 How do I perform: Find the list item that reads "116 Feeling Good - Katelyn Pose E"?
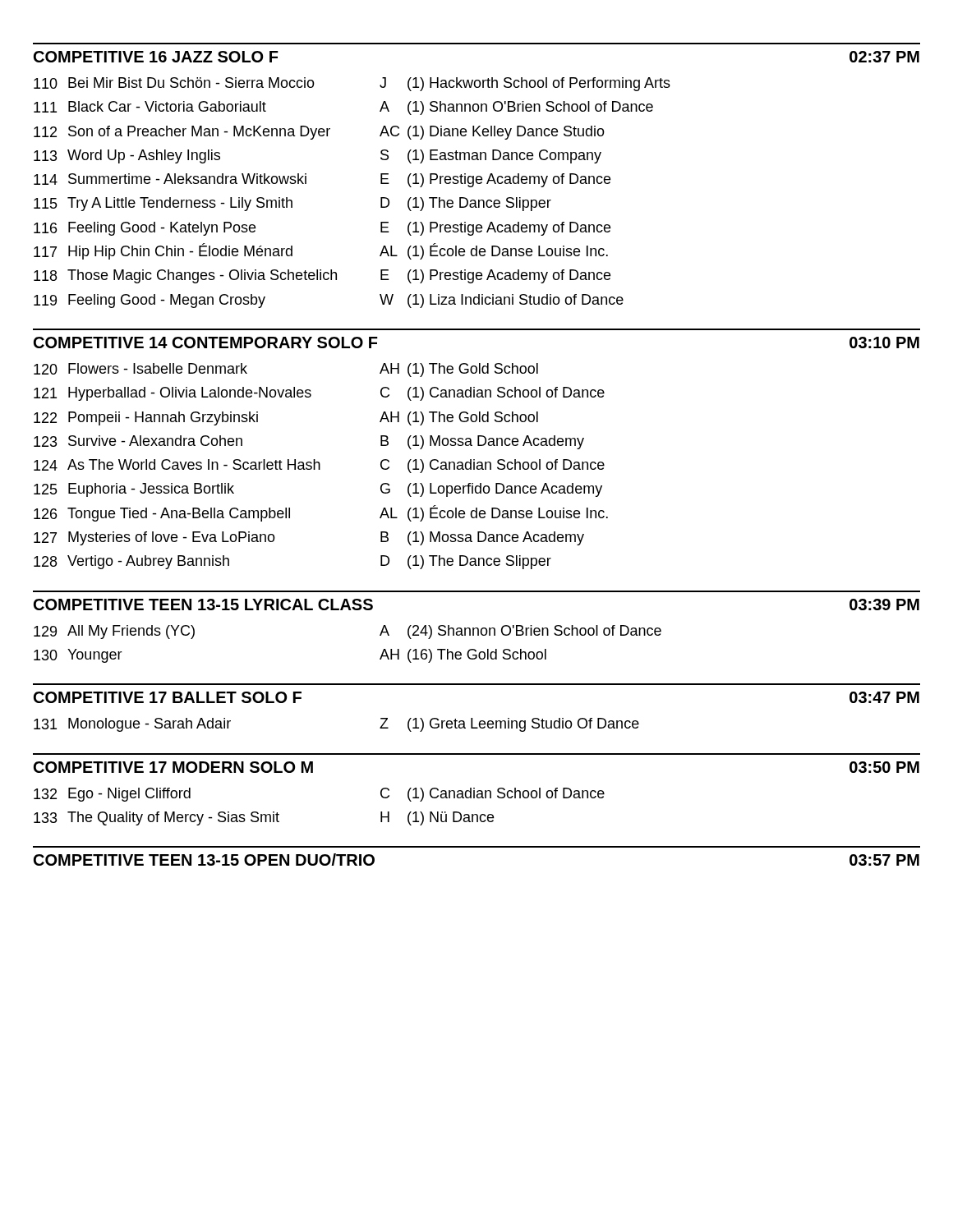(476, 228)
